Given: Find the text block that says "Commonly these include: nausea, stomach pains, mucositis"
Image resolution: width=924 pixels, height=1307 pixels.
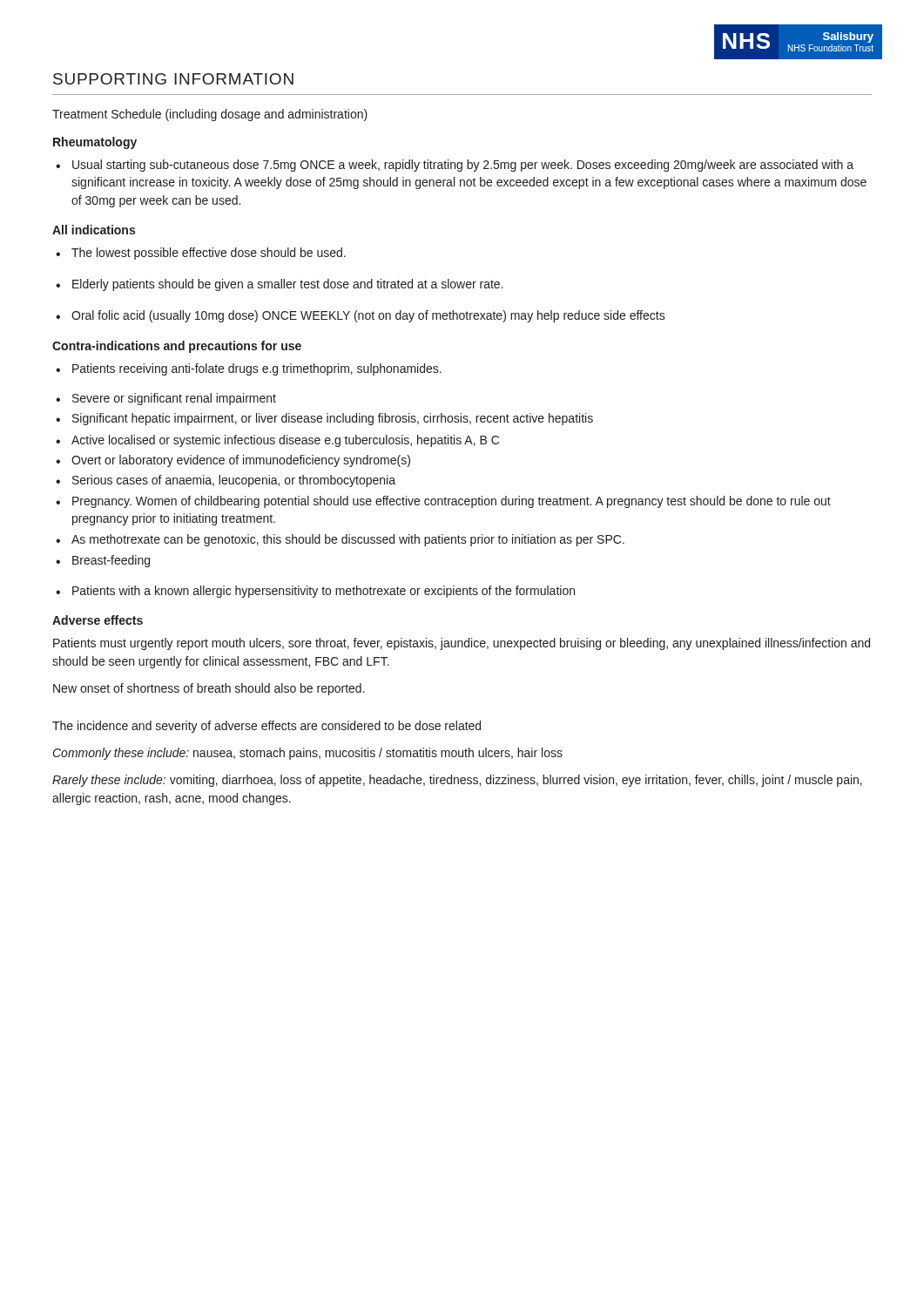Looking at the screenshot, I should click(307, 753).
